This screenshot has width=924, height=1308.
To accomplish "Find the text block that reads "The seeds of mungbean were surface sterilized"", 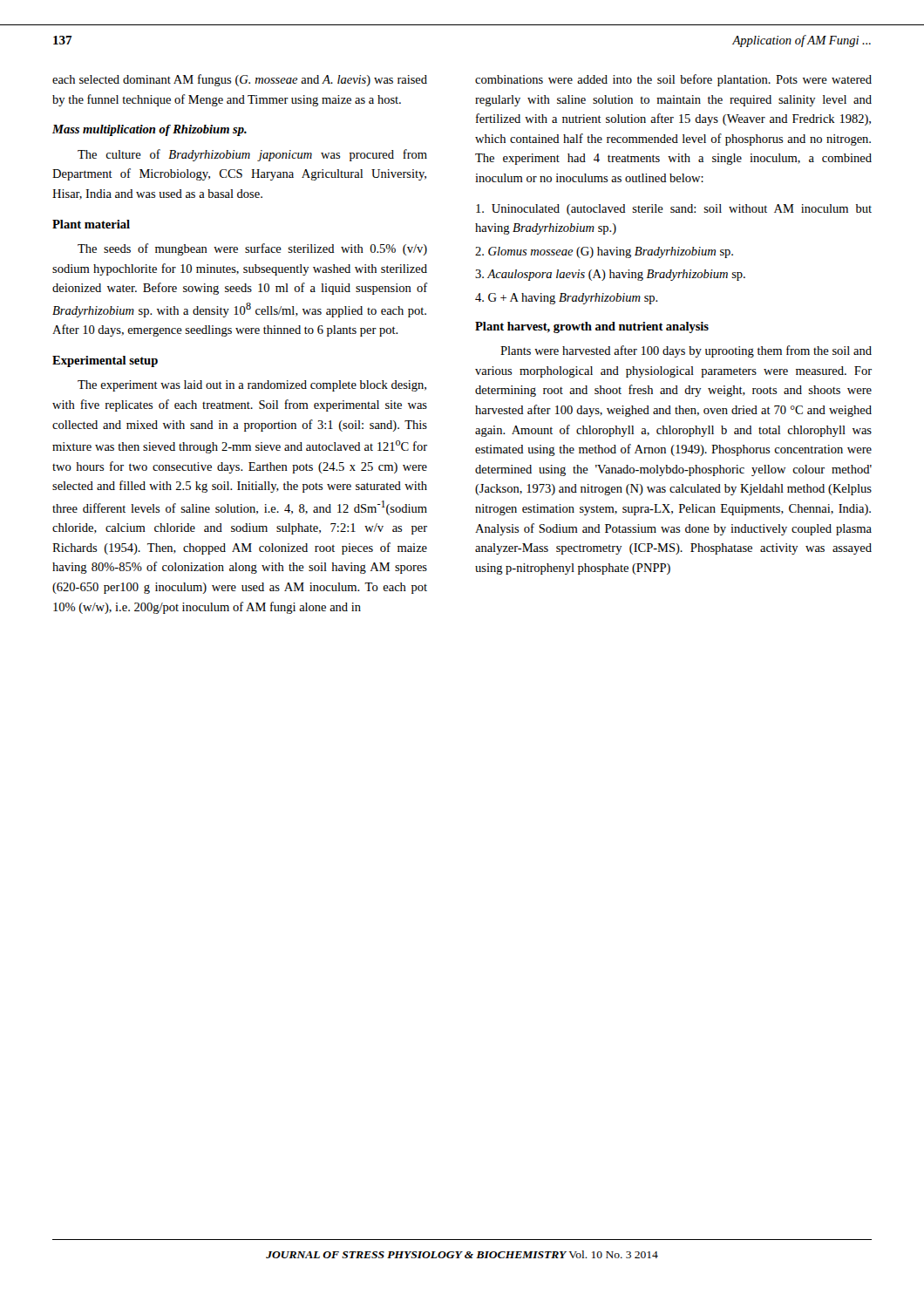I will [240, 289].
